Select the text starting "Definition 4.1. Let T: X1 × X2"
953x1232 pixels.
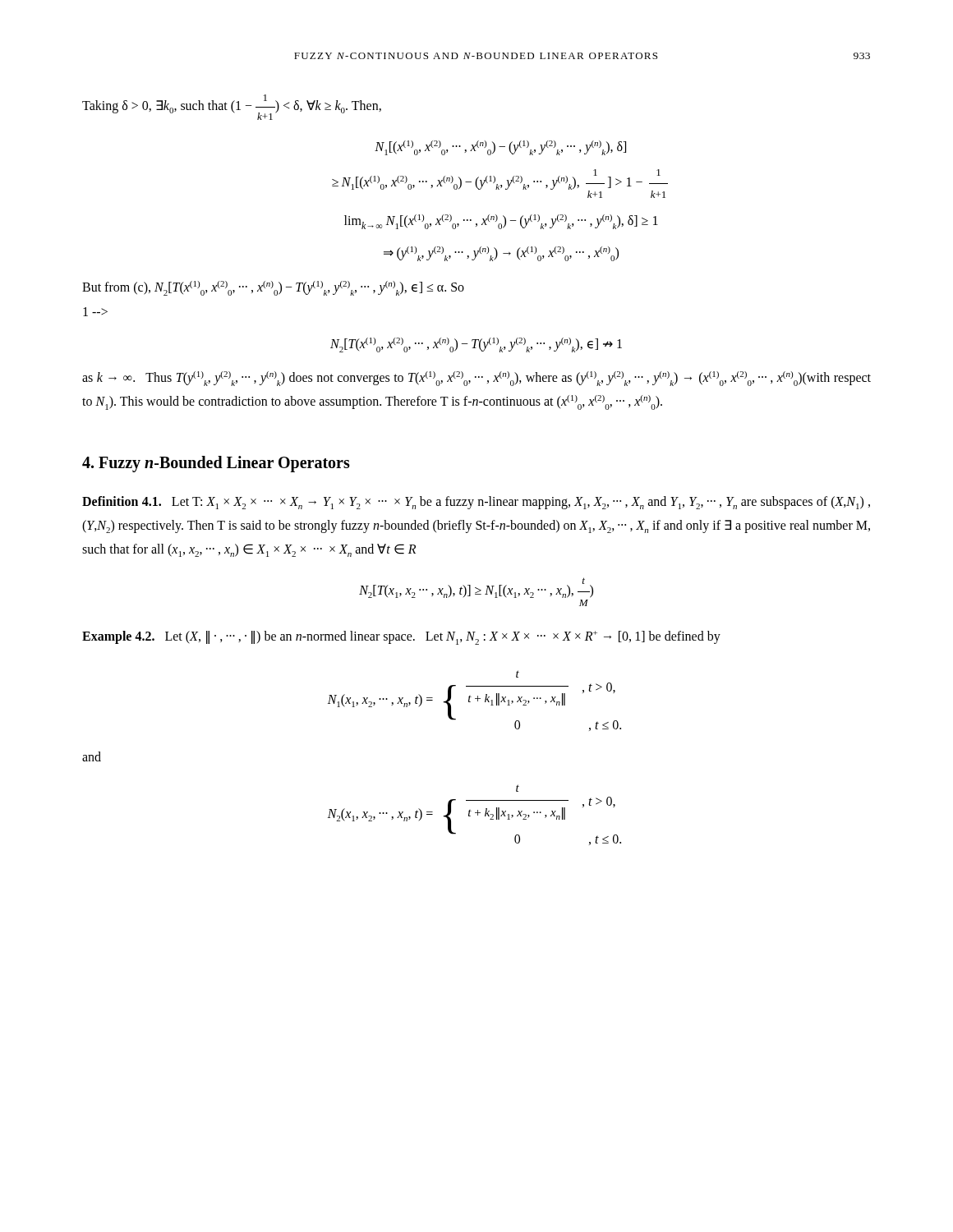[x=476, y=527]
